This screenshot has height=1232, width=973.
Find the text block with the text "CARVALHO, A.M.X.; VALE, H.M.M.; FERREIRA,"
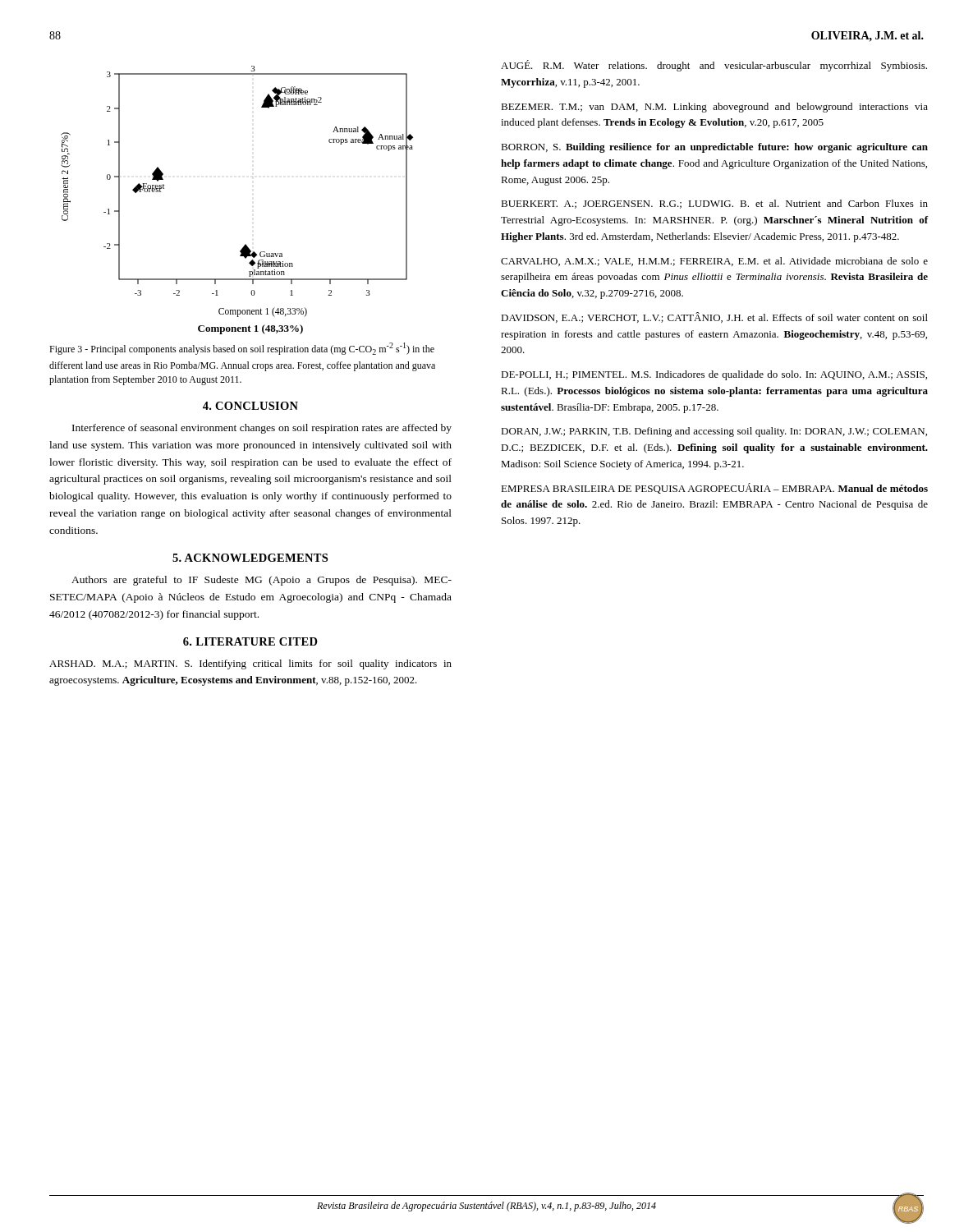pos(714,277)
